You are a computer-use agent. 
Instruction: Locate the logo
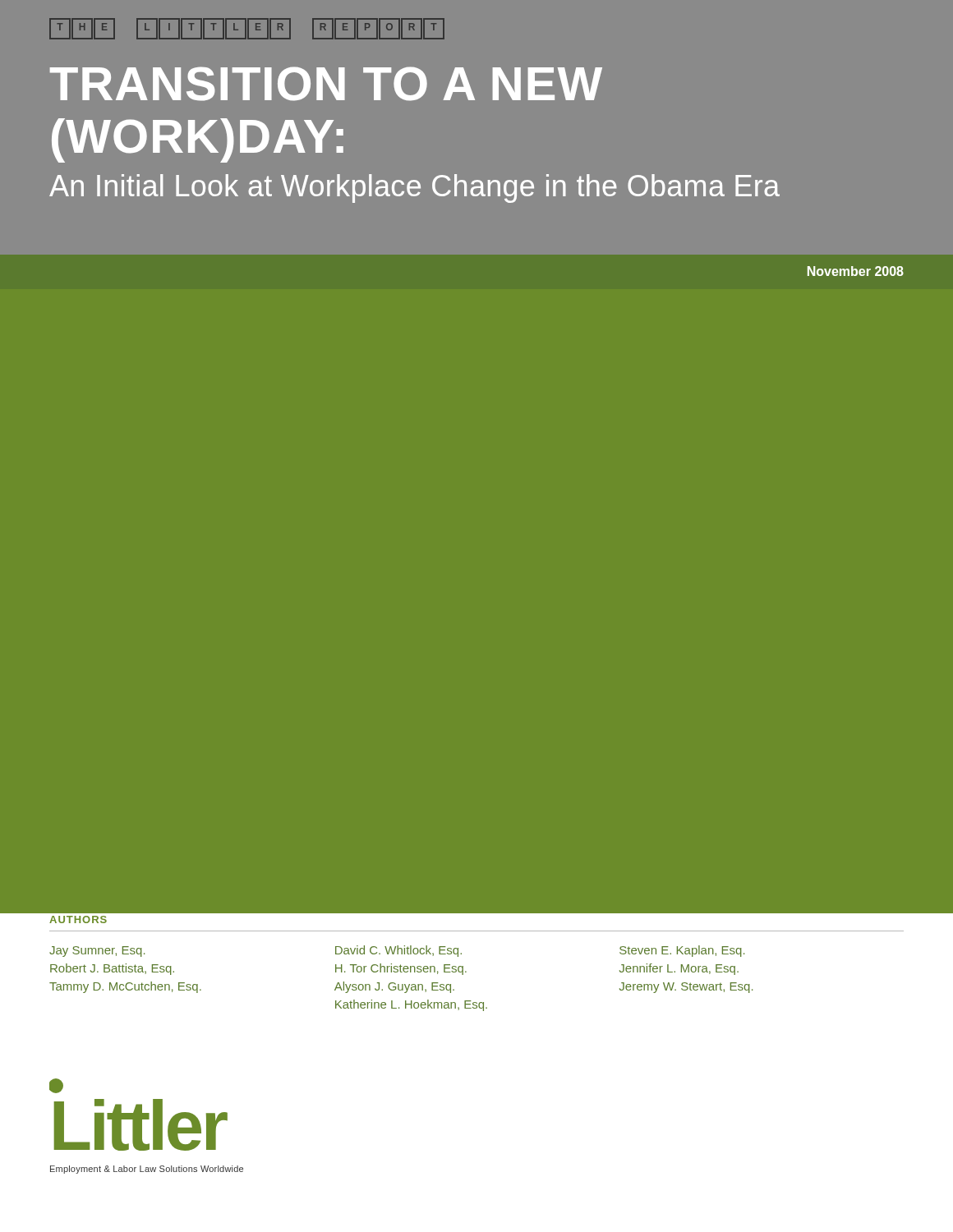(x=148, y=1125)
